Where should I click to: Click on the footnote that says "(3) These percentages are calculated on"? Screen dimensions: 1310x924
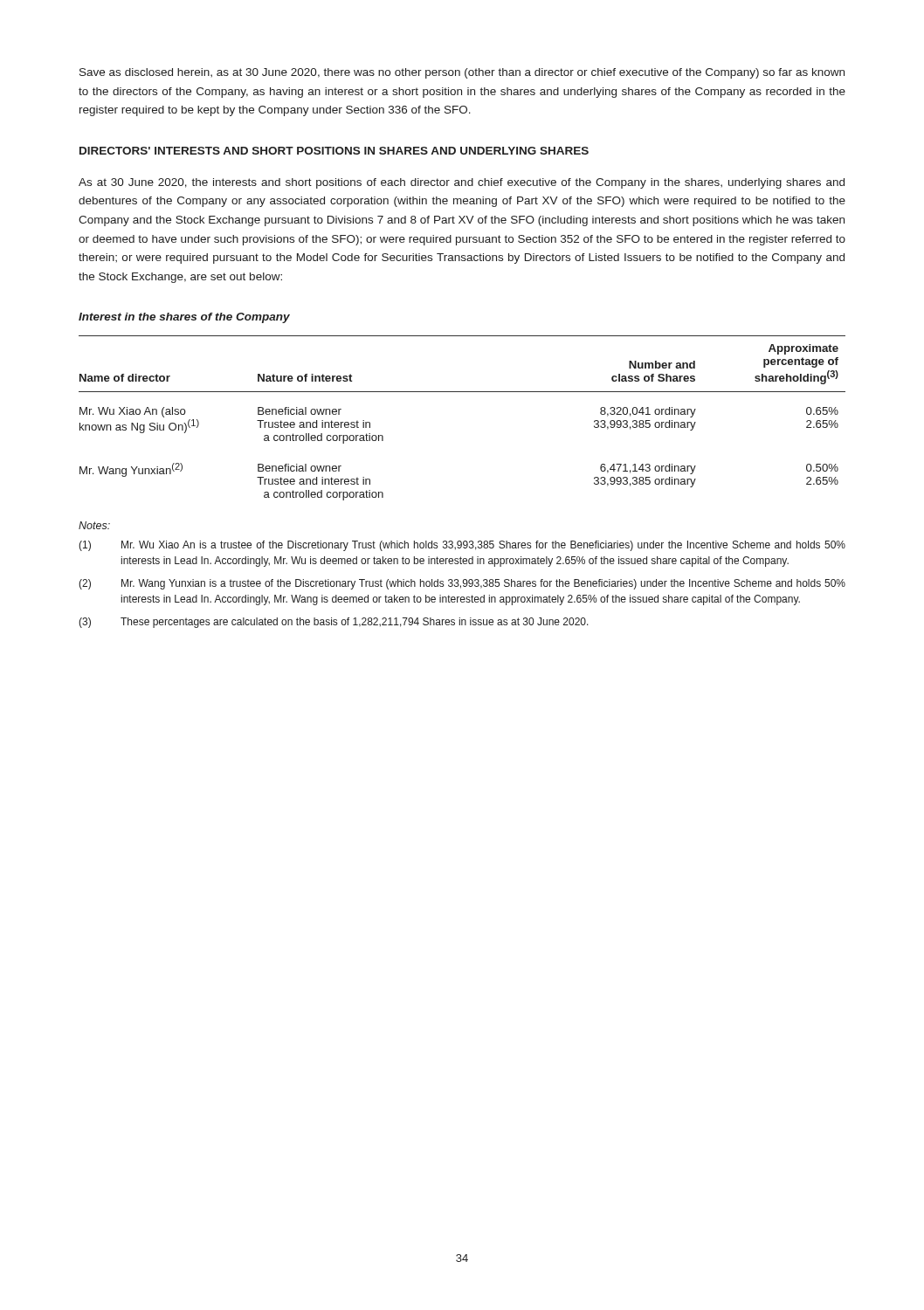coord(462,622)
